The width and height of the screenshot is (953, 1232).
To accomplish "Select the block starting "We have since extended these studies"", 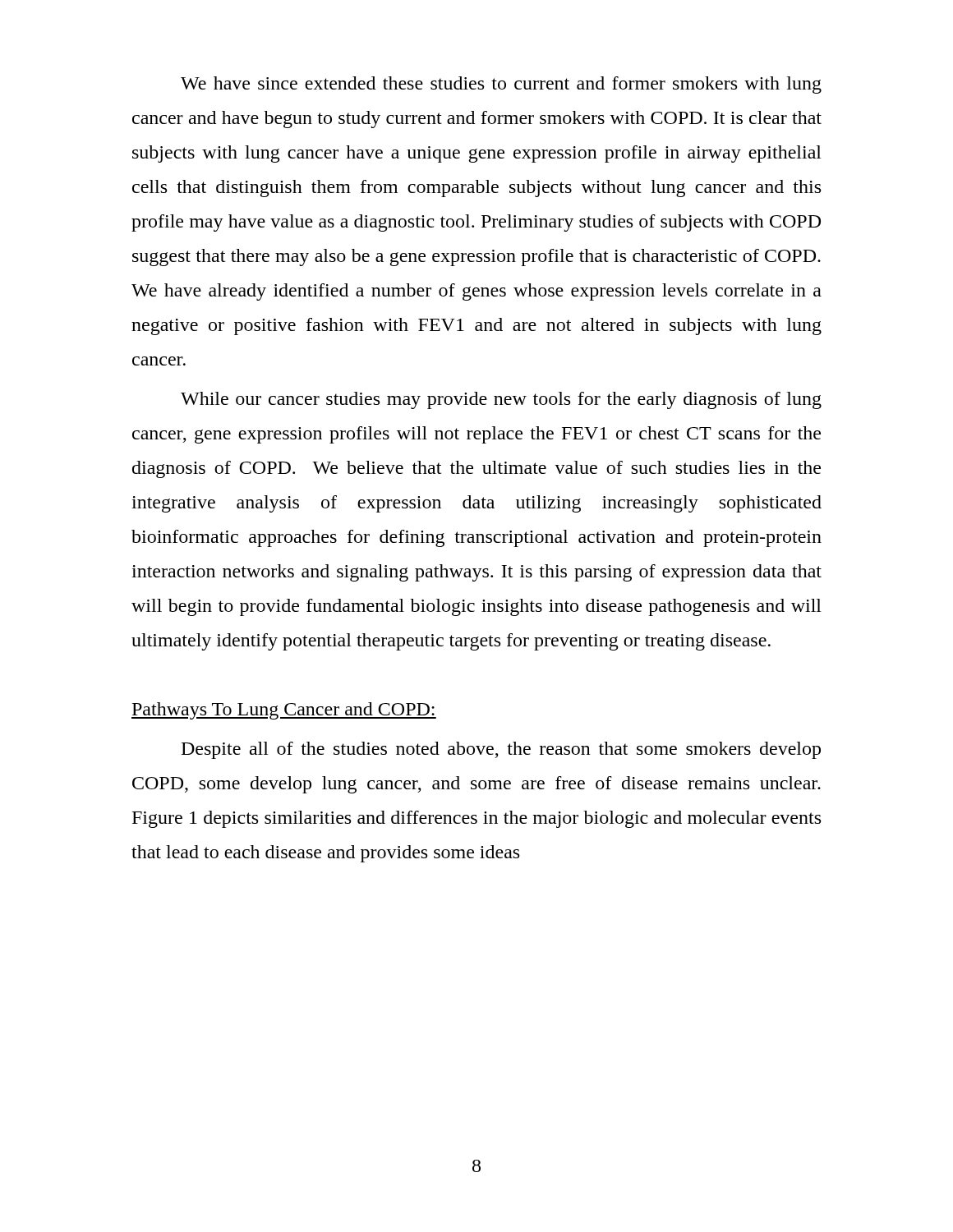I will tap(476, 221).
